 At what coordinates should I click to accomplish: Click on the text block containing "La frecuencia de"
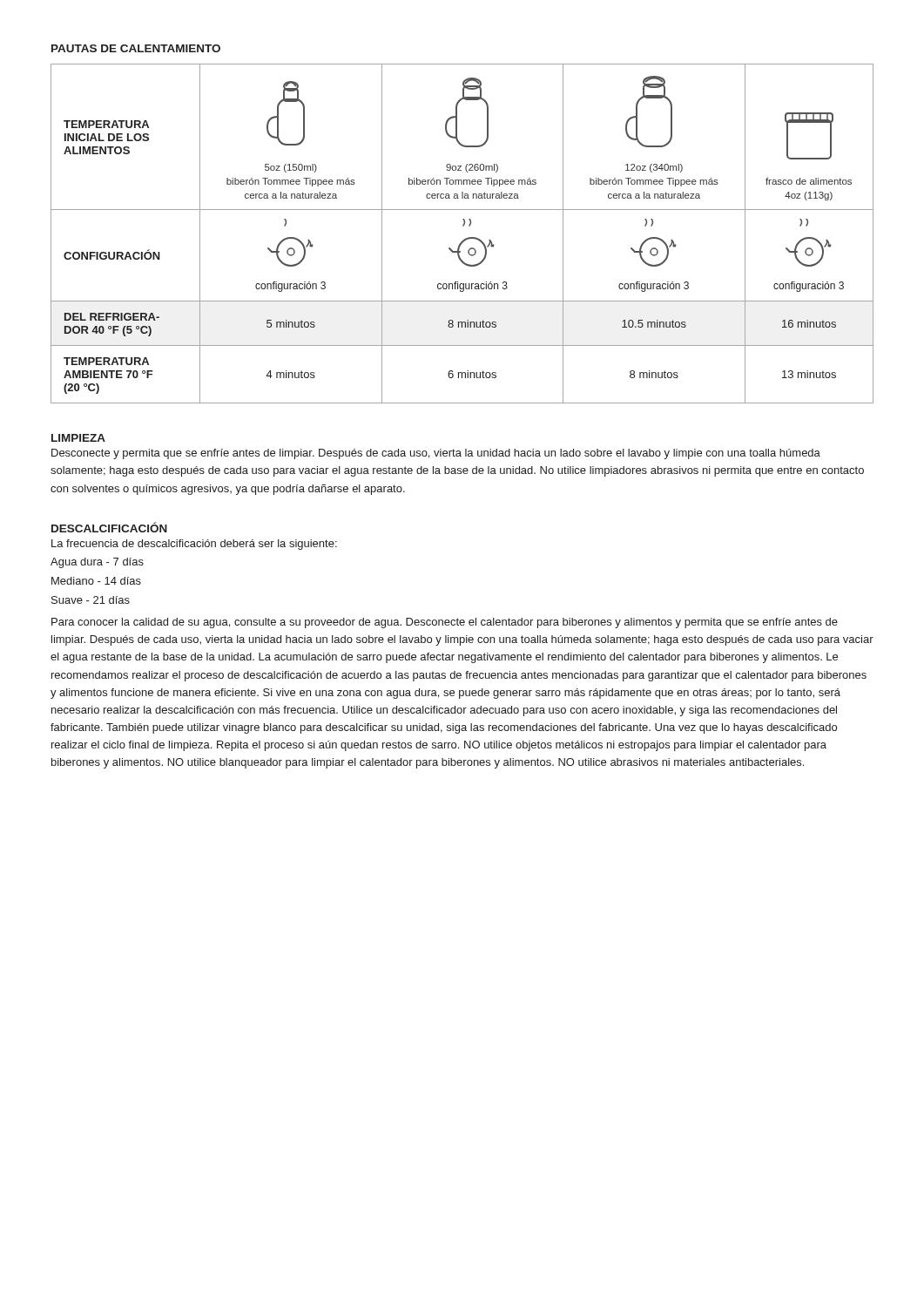(194, 543)
